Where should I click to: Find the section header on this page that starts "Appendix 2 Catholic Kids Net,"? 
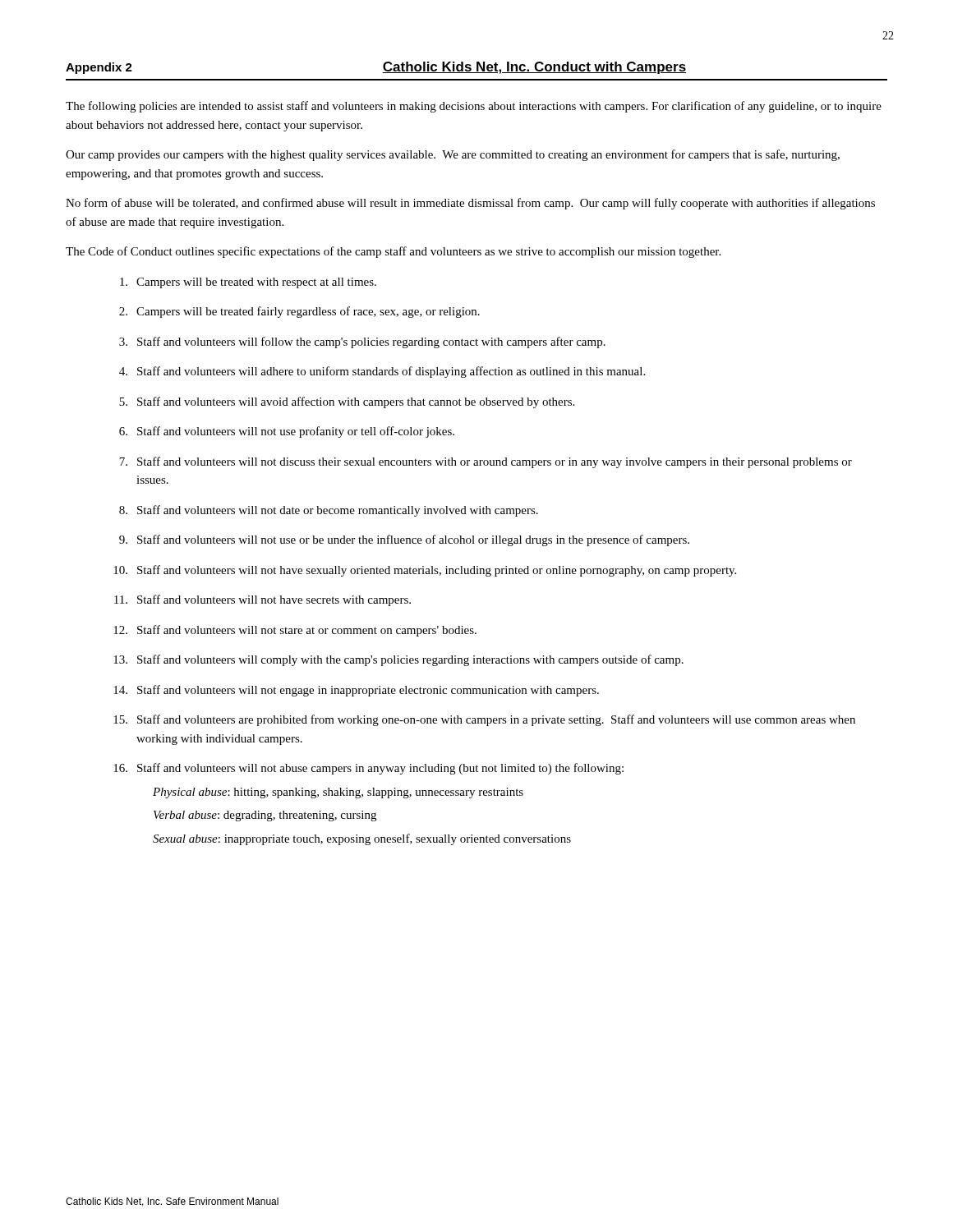(476, 67)
